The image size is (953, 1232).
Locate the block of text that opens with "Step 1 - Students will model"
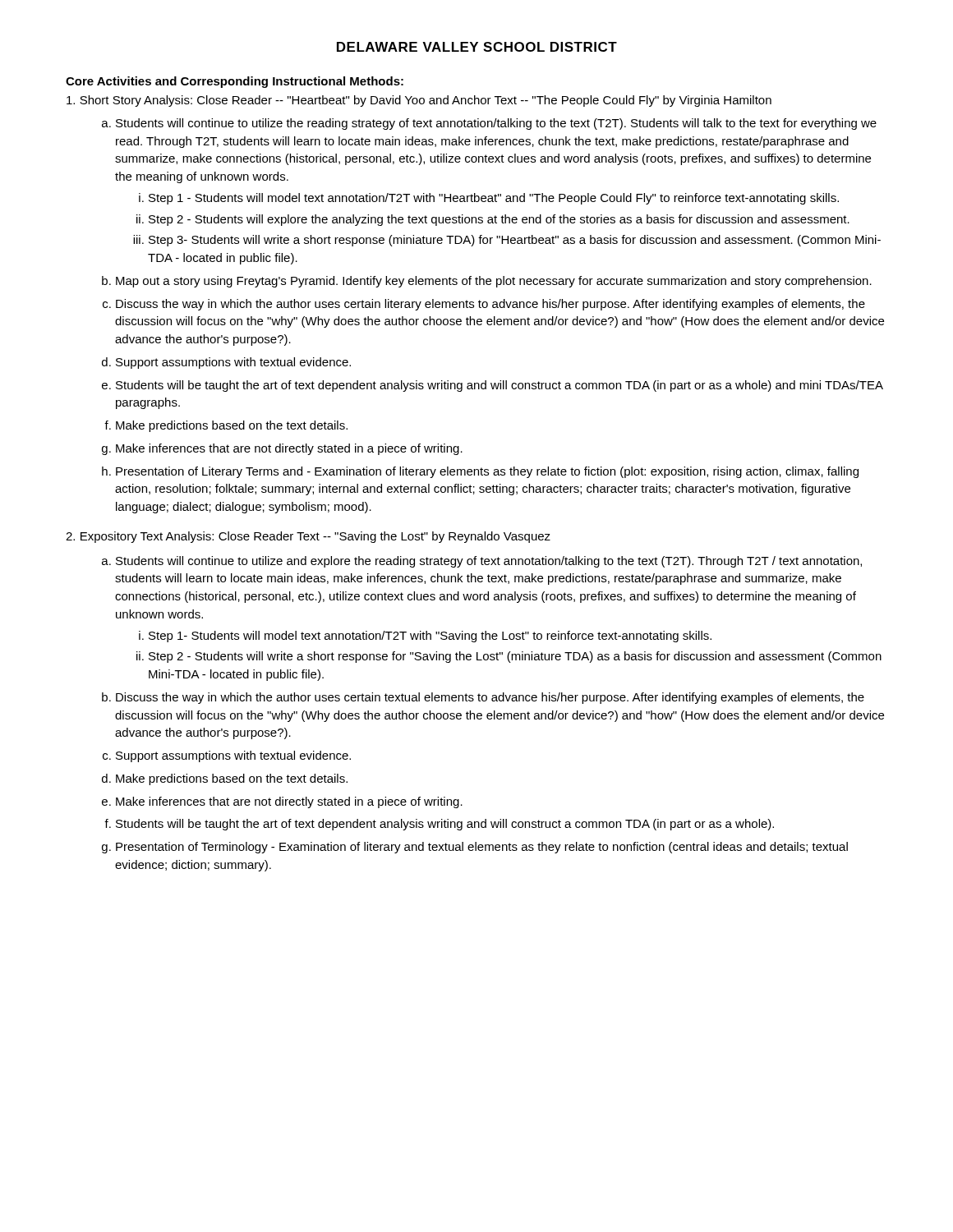point(494,197)
